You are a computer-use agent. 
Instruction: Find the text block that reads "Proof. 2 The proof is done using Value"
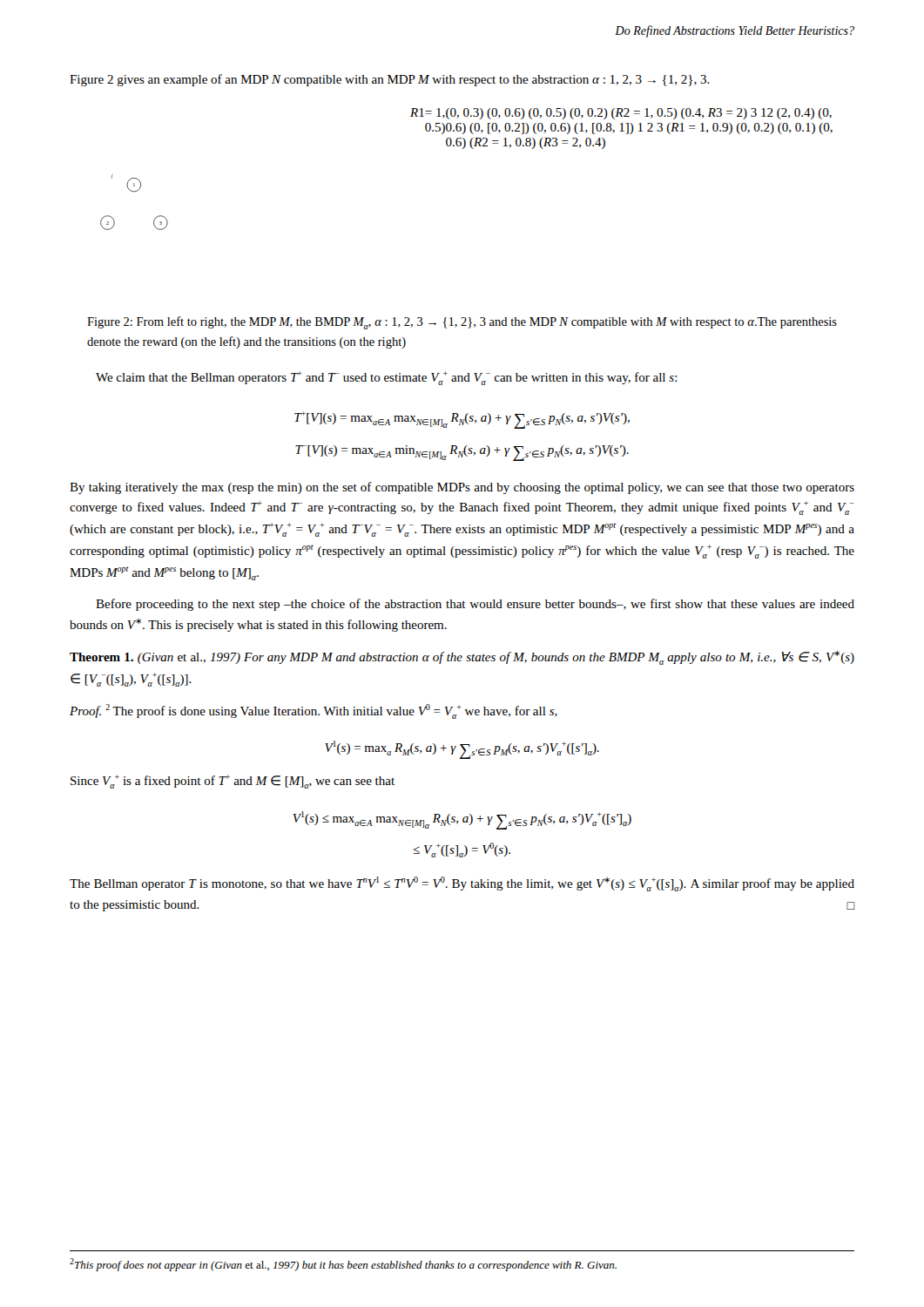[314, 712]
